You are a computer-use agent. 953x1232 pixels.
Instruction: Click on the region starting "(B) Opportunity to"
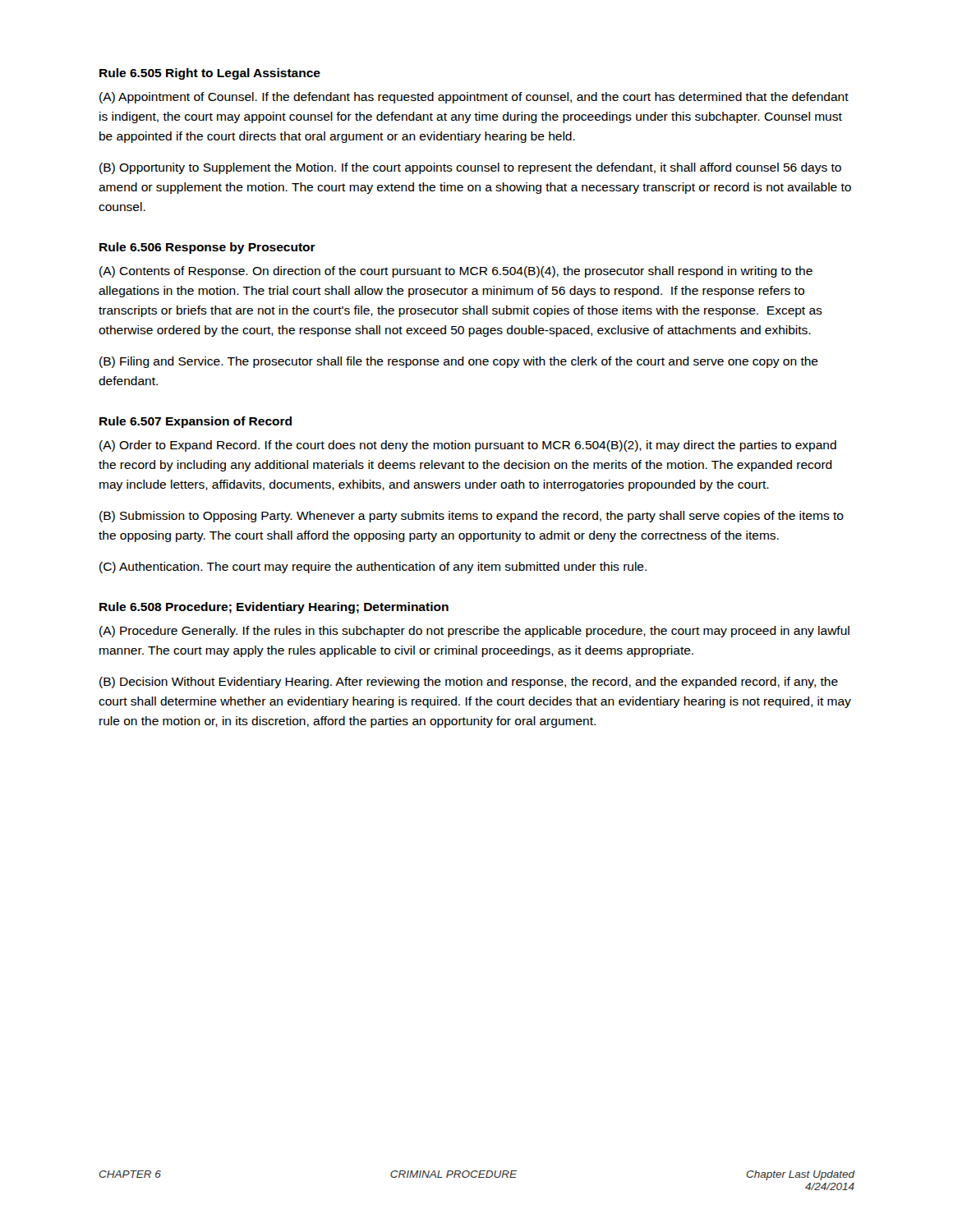475,187
